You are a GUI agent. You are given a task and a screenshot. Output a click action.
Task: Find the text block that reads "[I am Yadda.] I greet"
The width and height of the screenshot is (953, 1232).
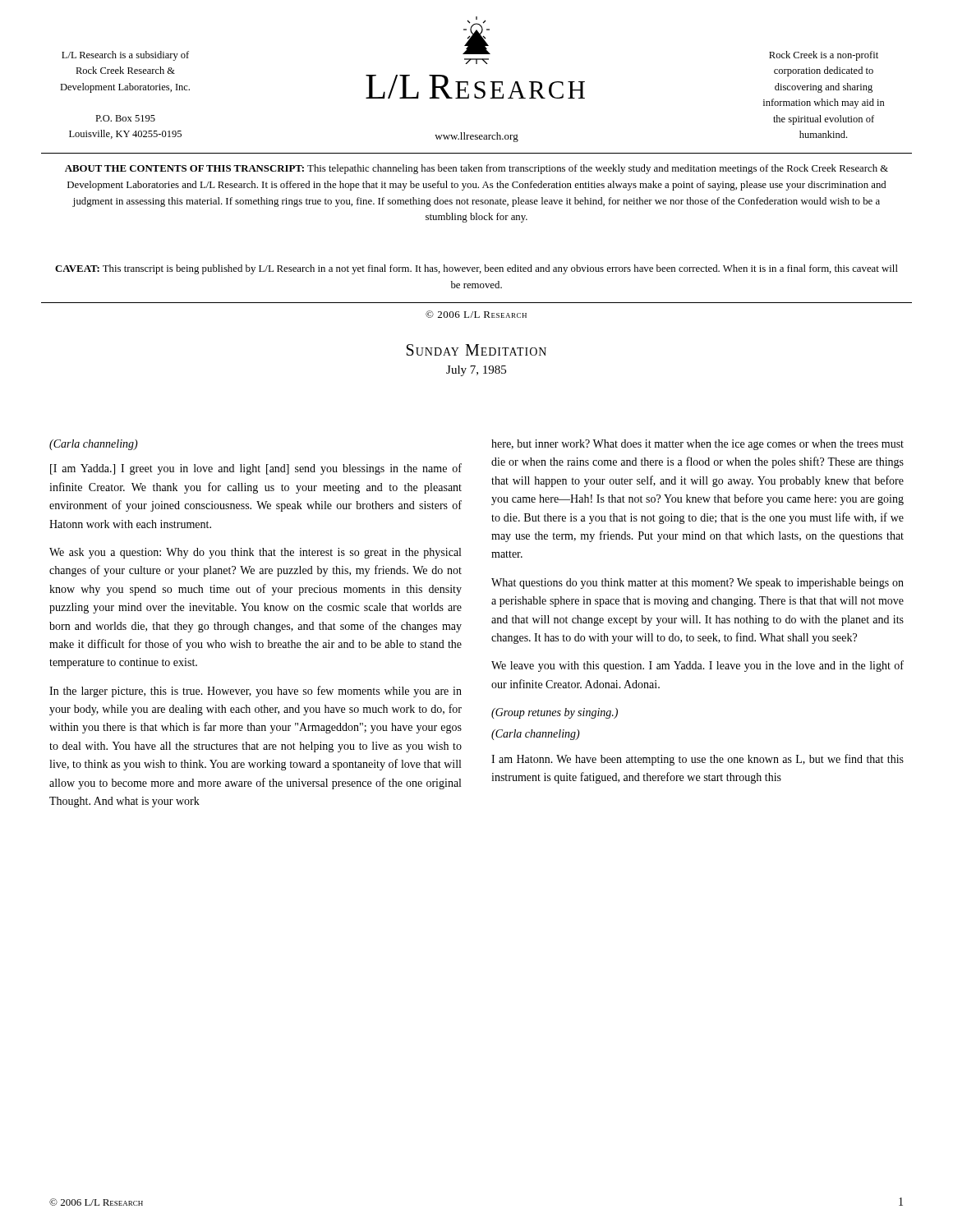pyautogui.click(x=255, y=636)
